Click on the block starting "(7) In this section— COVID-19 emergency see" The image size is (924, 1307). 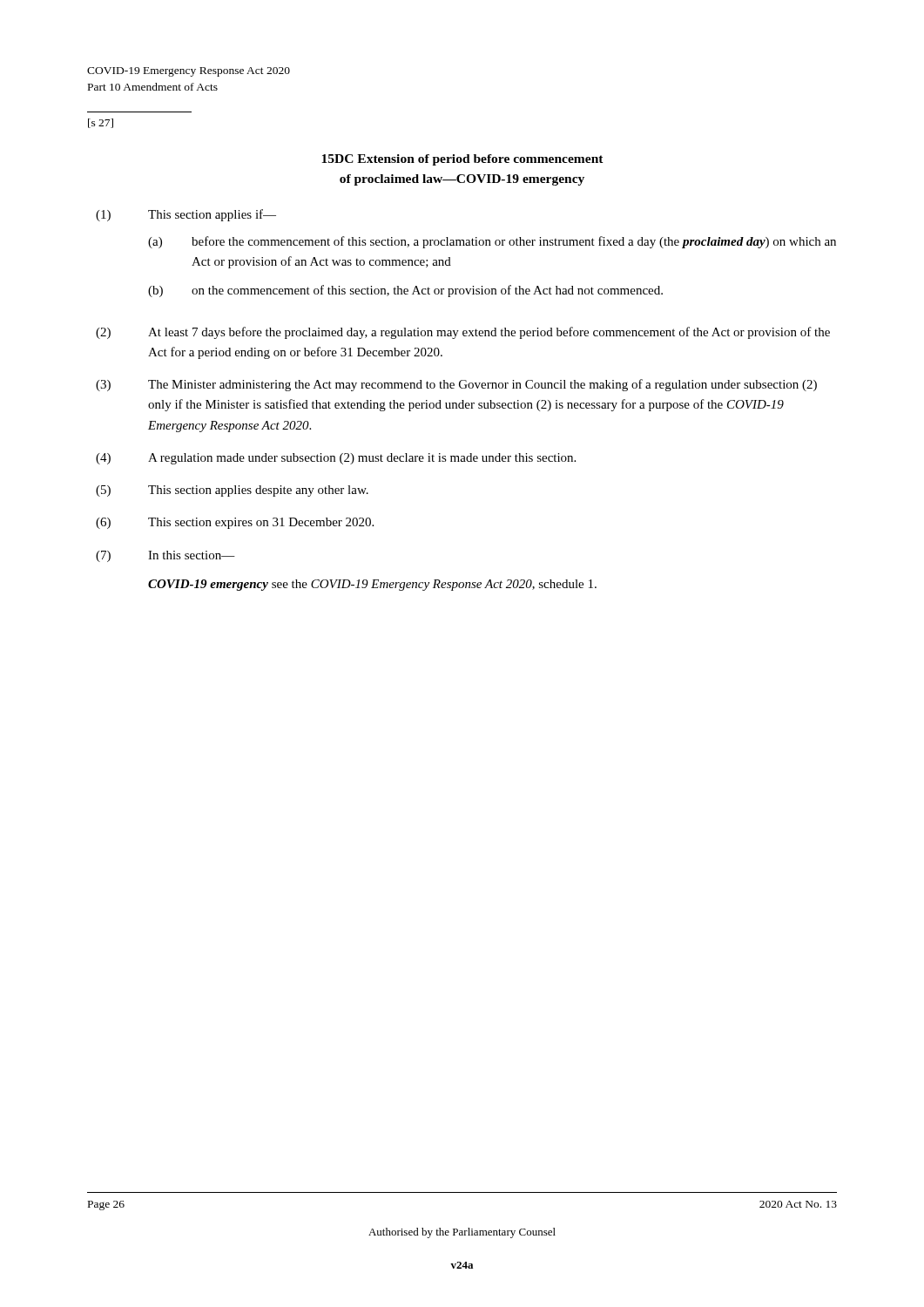165,556
